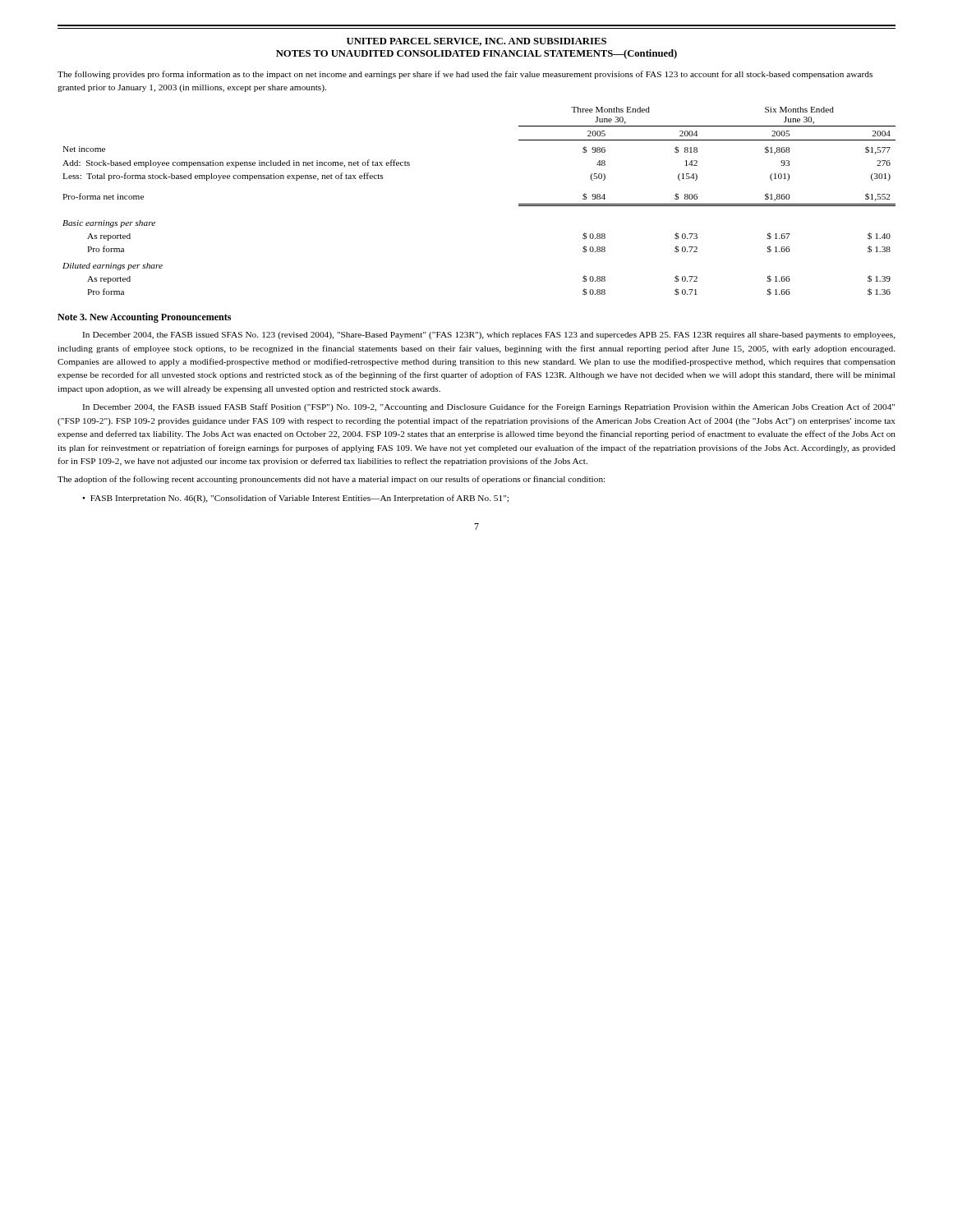Find the block on this page that starts "The adoption of the following recent"

332,479
